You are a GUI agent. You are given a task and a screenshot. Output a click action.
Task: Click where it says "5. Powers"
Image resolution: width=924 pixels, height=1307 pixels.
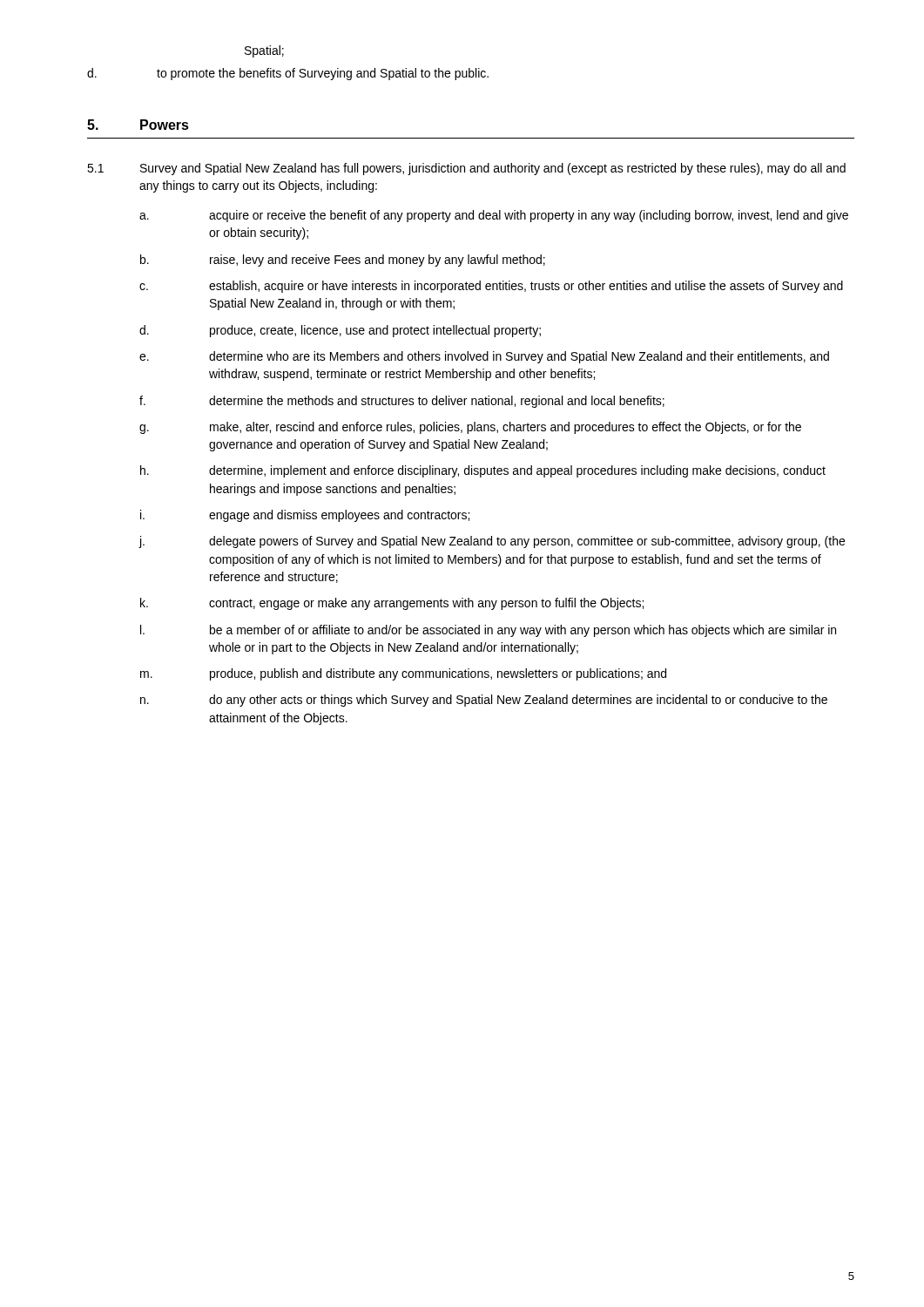coord(138,125)
